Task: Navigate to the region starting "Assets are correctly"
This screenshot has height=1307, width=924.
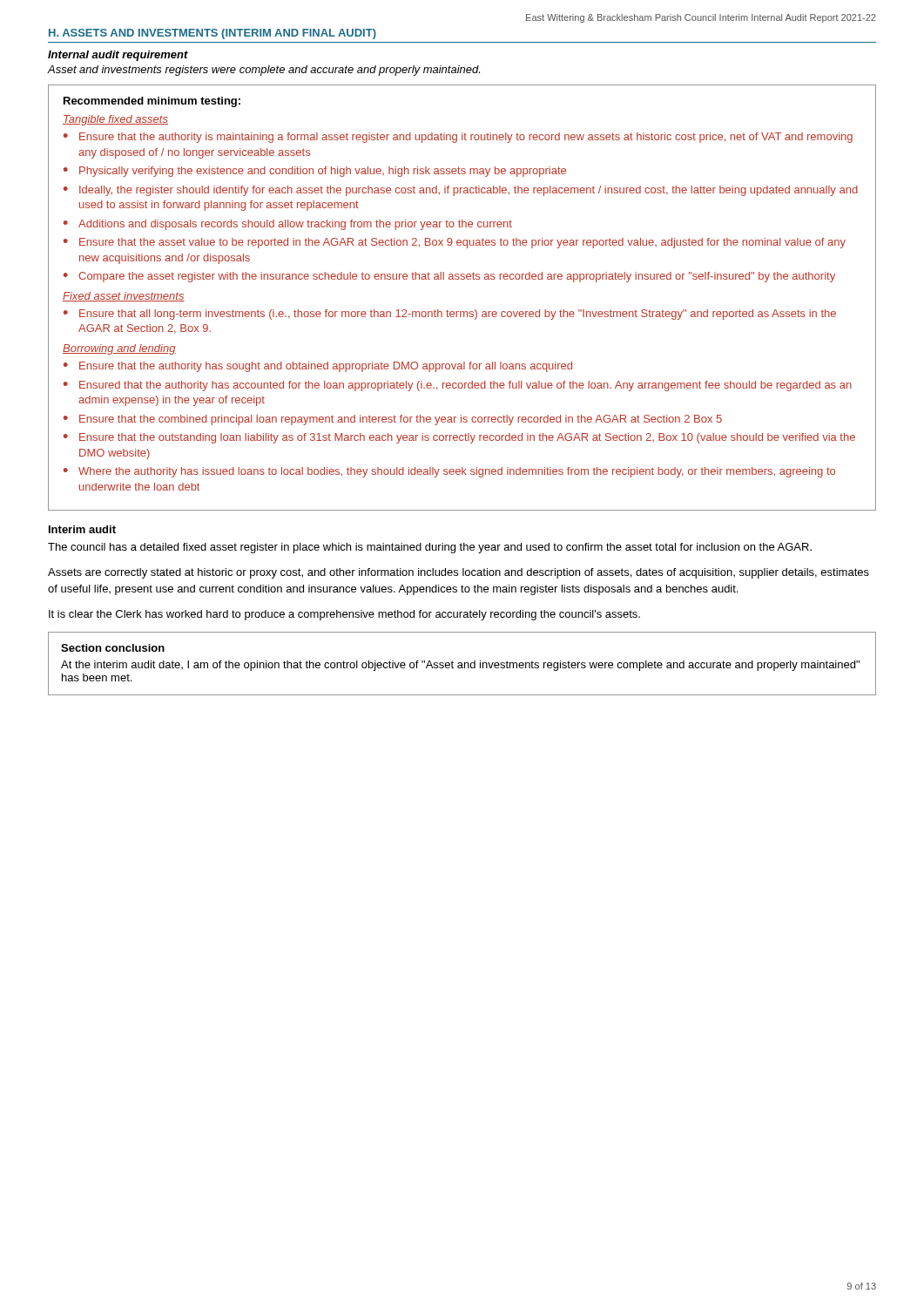Action: [458, 580]
